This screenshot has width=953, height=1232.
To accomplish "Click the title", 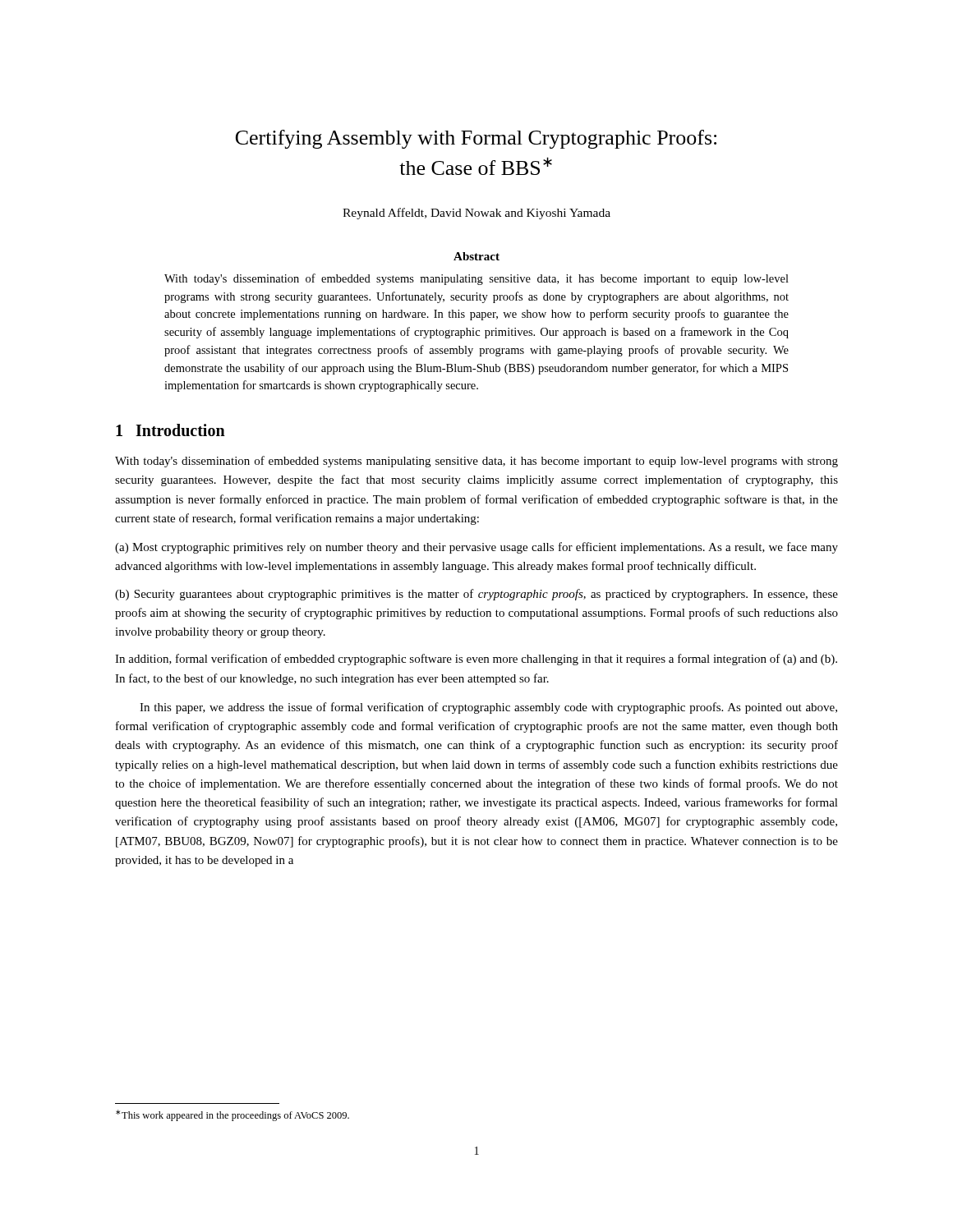I will click(476, 153).
